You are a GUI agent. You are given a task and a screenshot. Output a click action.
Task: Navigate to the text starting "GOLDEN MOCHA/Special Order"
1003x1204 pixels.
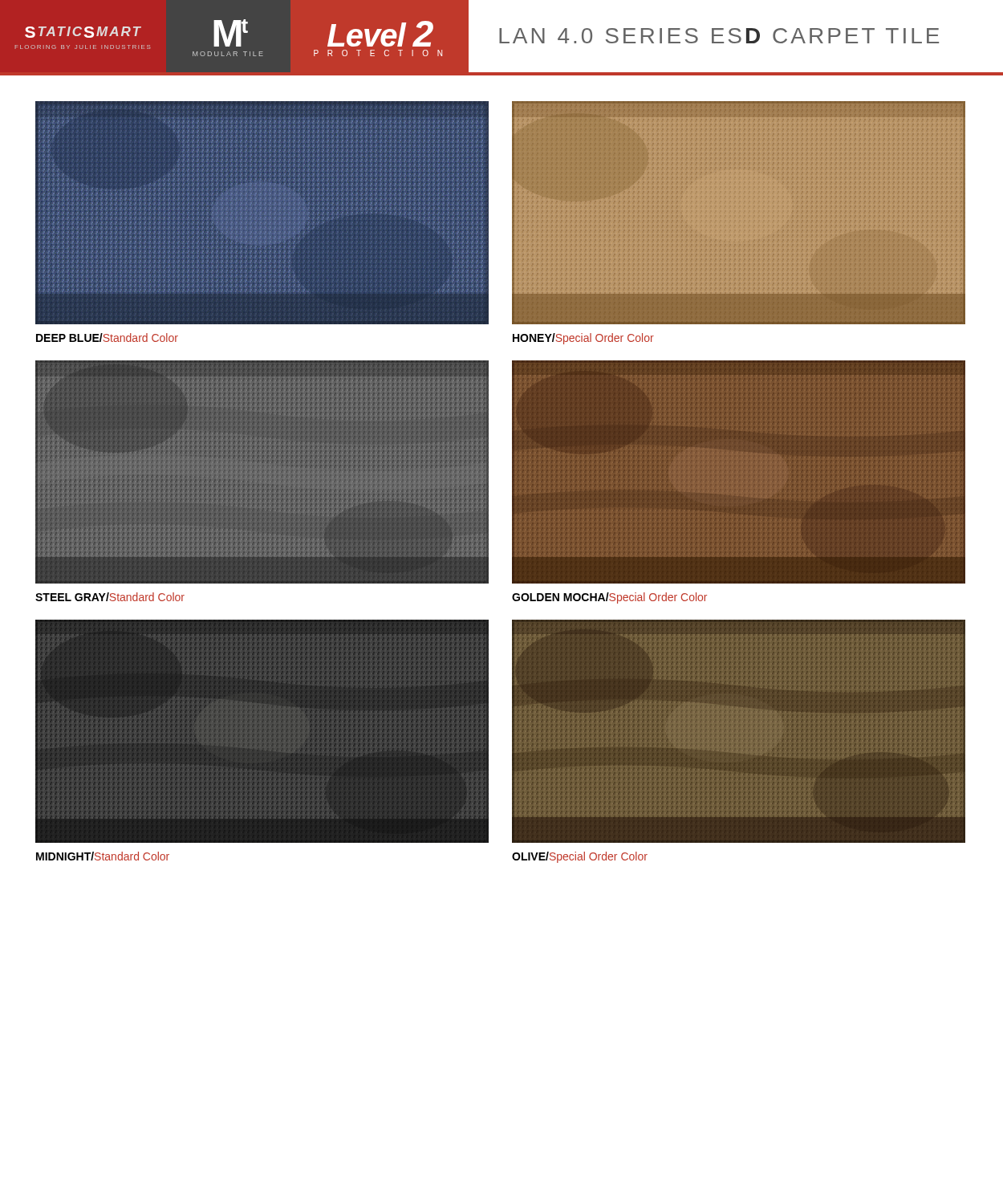coord(610,597)
